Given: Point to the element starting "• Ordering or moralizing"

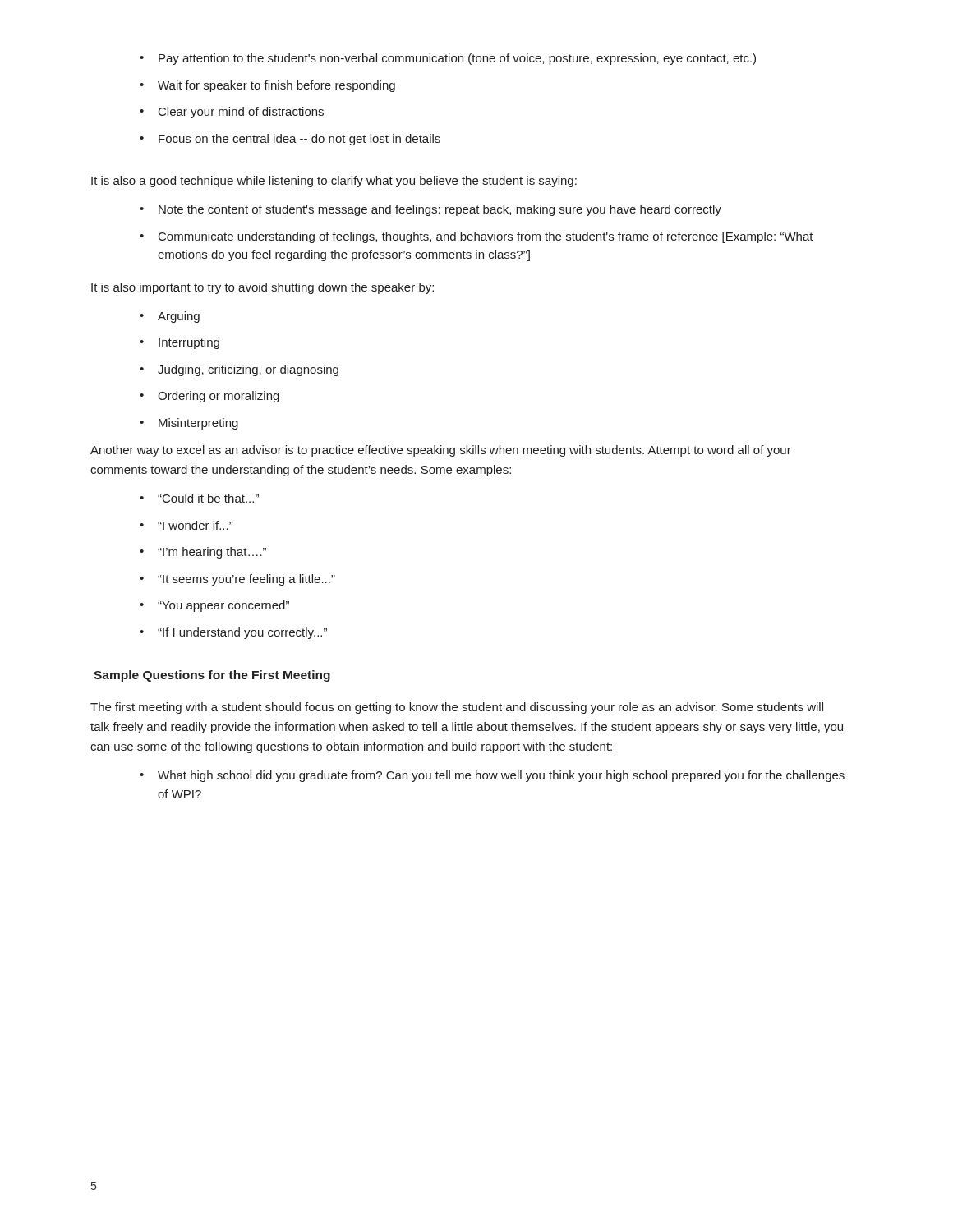Looking at the screenshot, I should click(209, 397).
